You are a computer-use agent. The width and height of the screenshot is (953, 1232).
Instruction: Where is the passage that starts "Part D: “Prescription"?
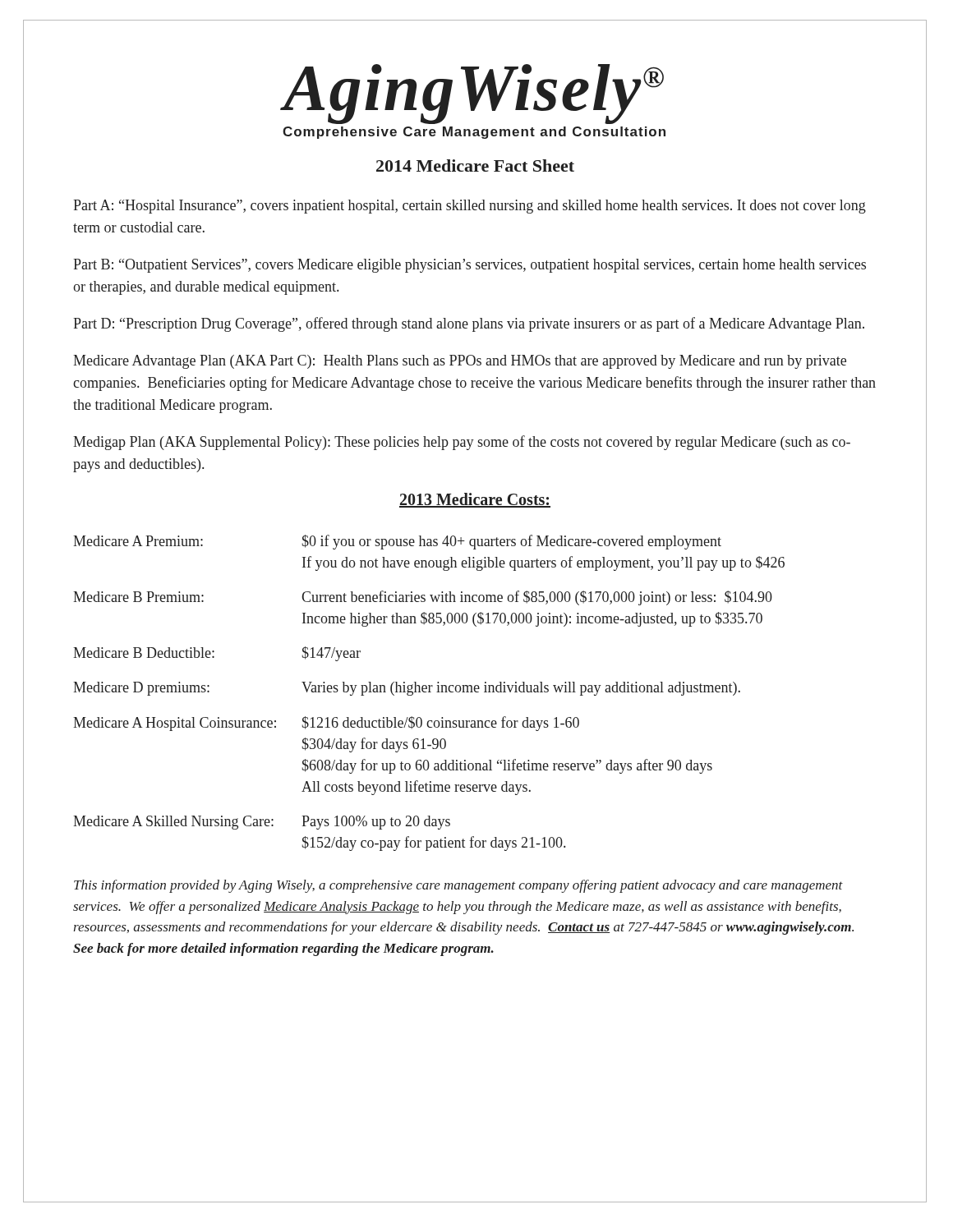[469, 324]
